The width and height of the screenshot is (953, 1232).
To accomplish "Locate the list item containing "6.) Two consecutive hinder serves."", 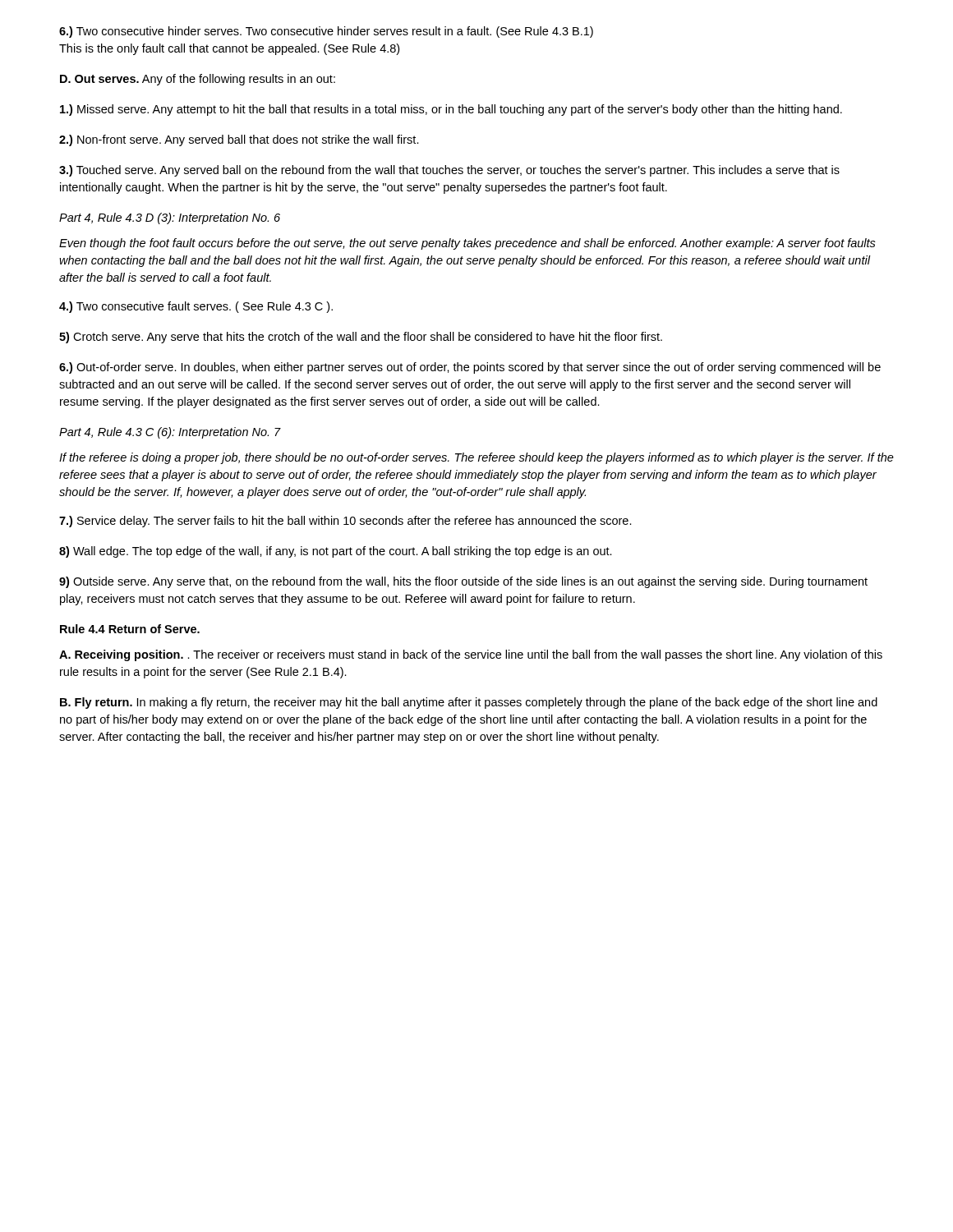I will 326,40.
